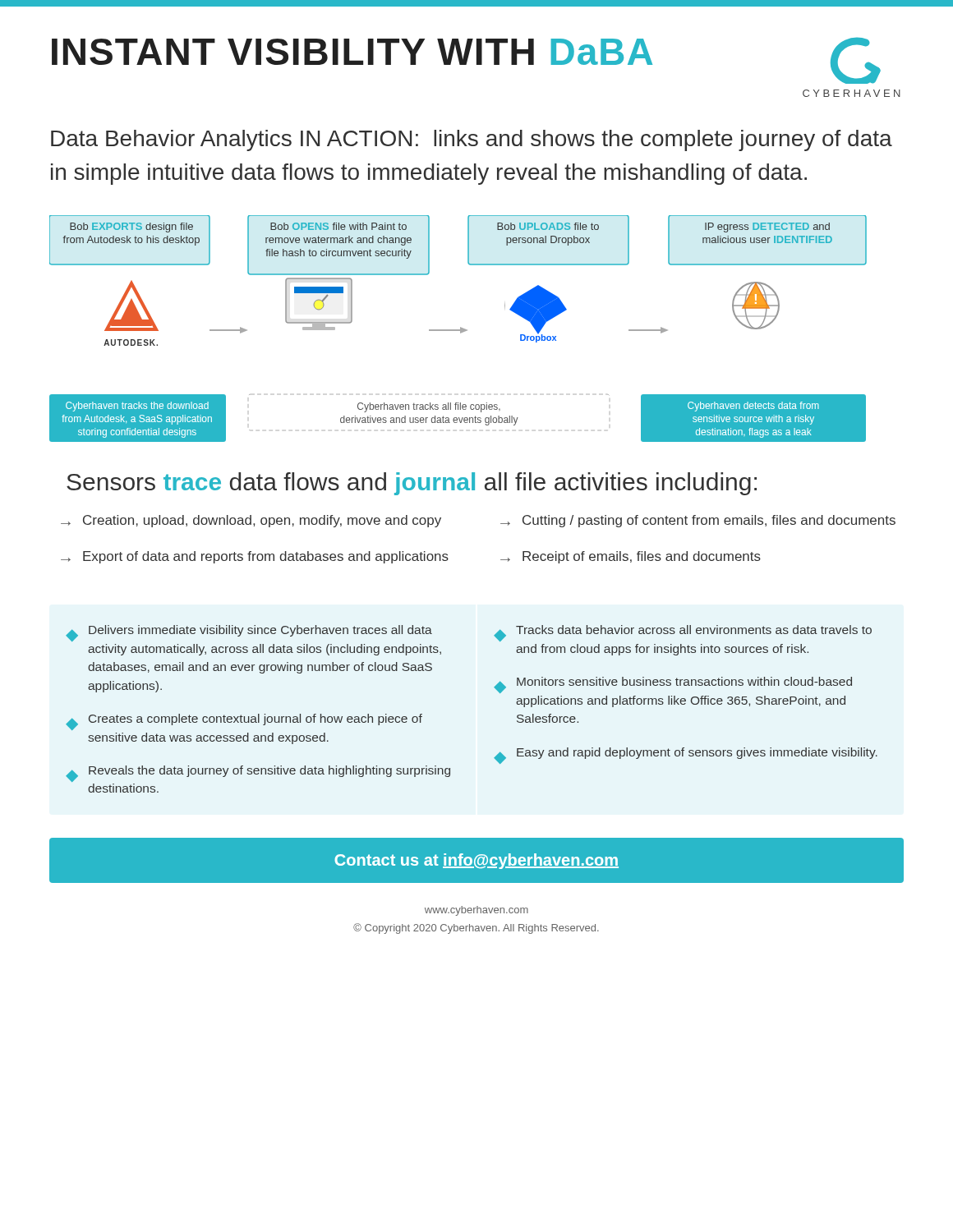The width and height of the screenshot is (953, 1232).
Task: Navigate to the element starting "→ Export of data and reports from"
Action: coord(253,559)
